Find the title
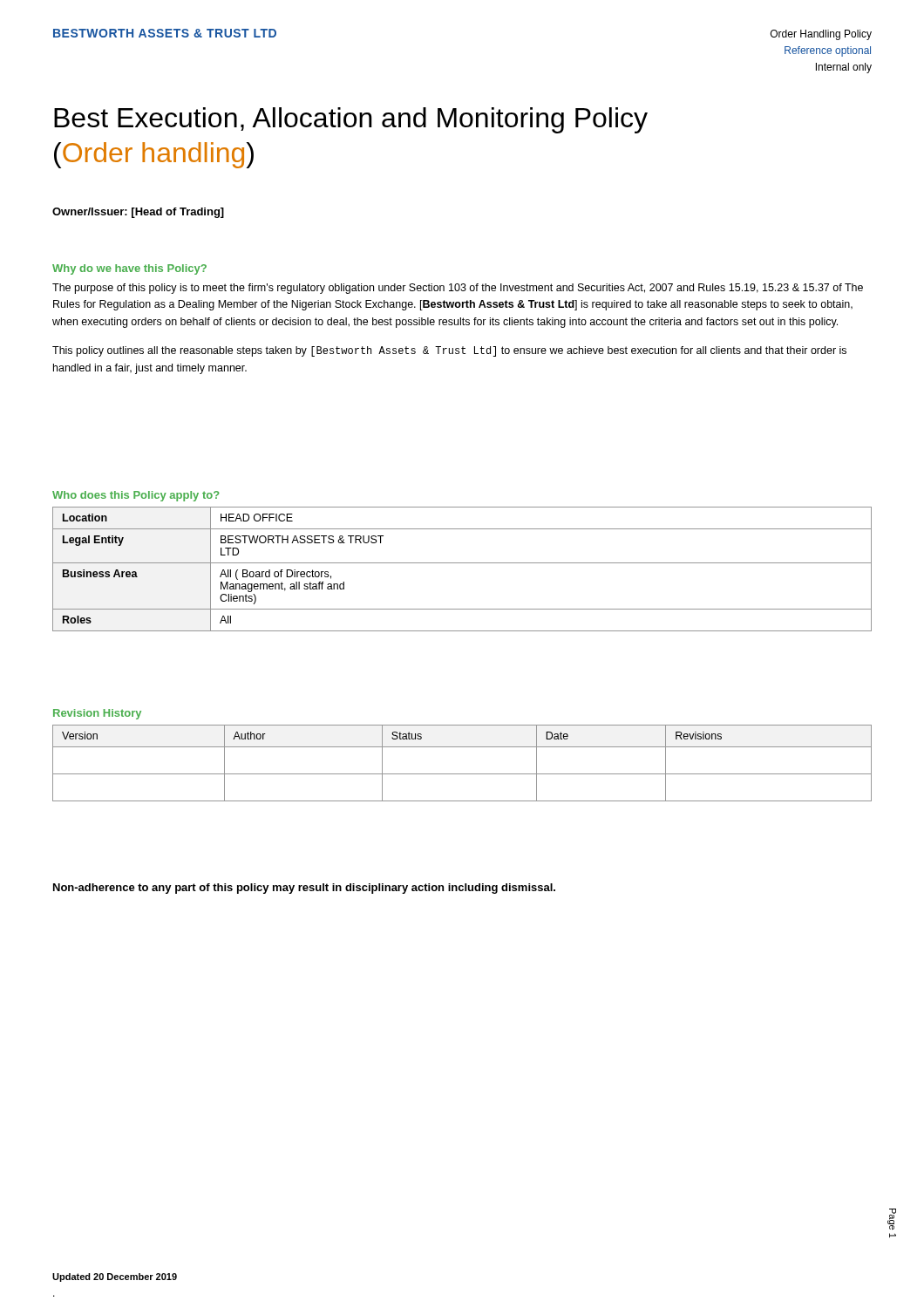This screenshot has height=1308, width=924. tap(350, 135)
